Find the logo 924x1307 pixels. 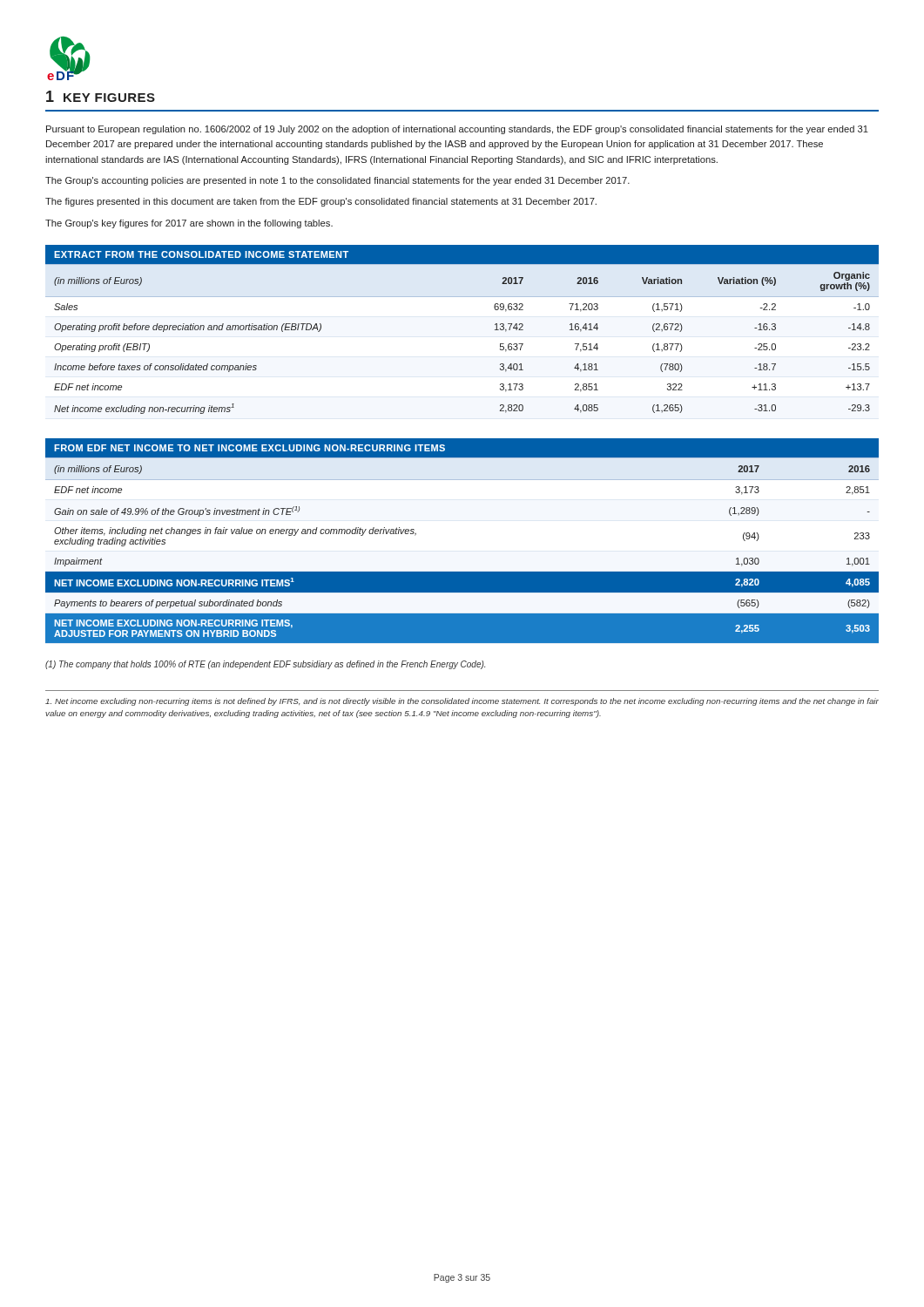462,59
